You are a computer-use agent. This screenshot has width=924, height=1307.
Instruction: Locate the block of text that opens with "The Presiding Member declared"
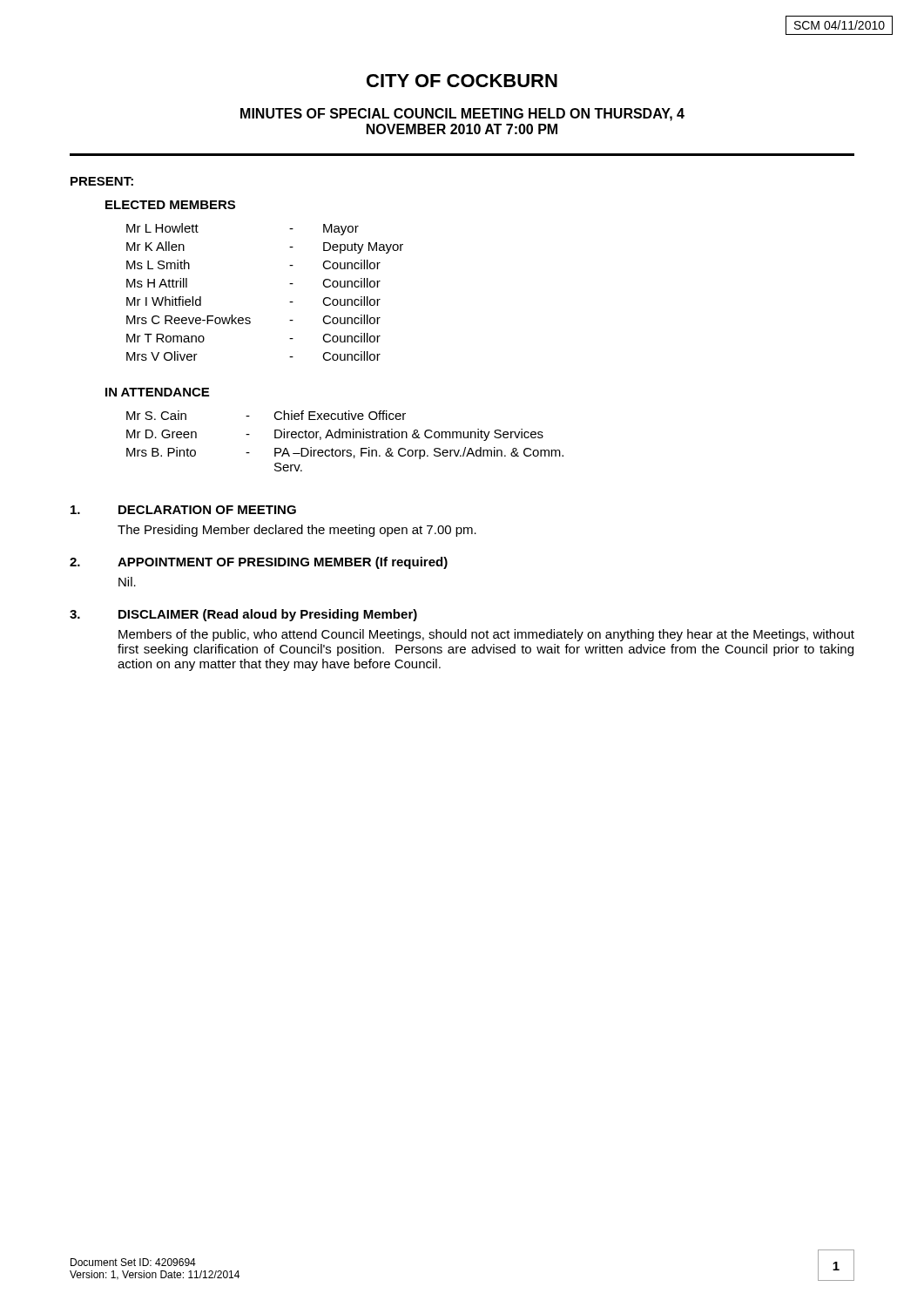click(x=297, y=529)
